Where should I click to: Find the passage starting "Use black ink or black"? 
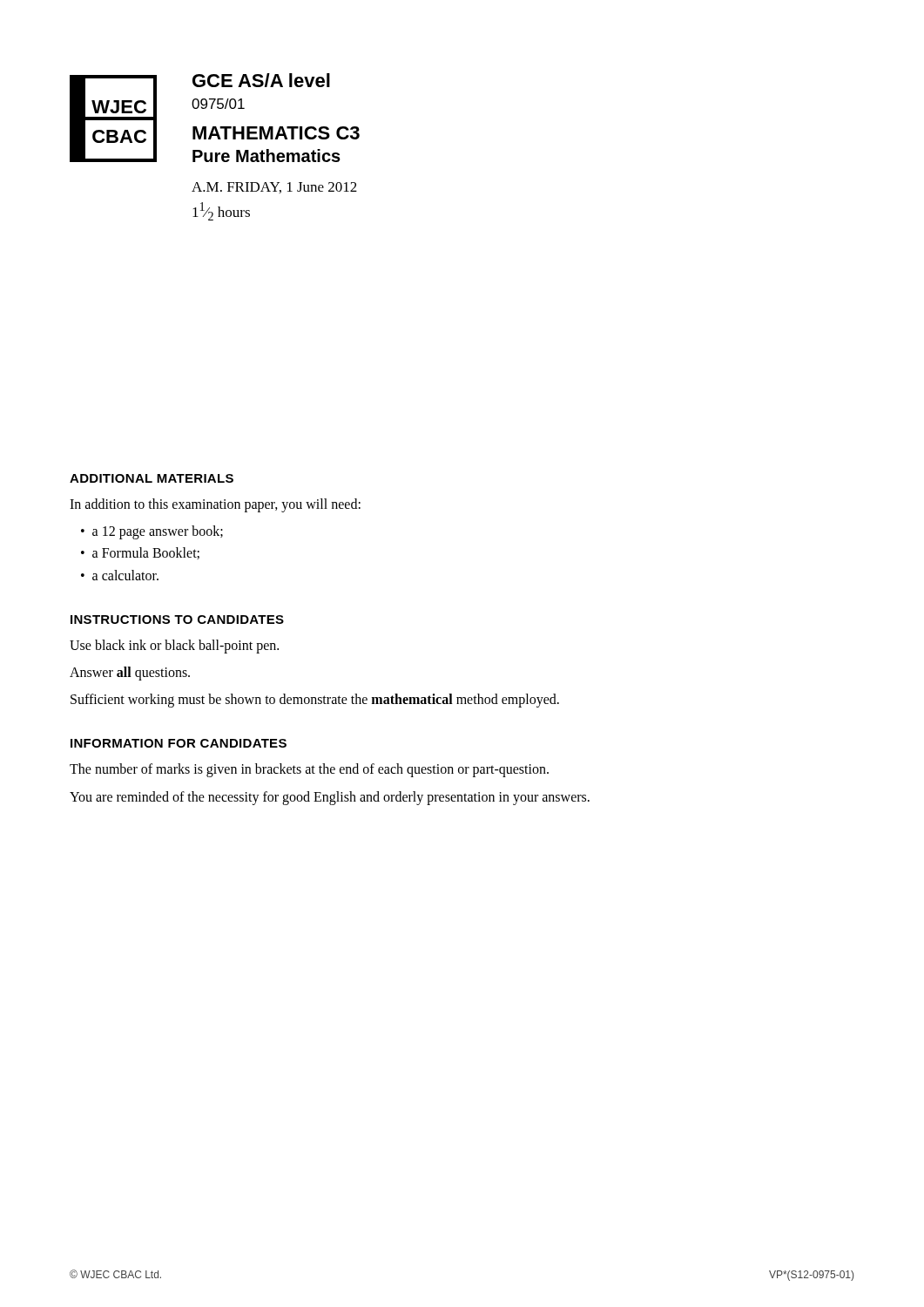pyautogui.click(x=175, y=645)
